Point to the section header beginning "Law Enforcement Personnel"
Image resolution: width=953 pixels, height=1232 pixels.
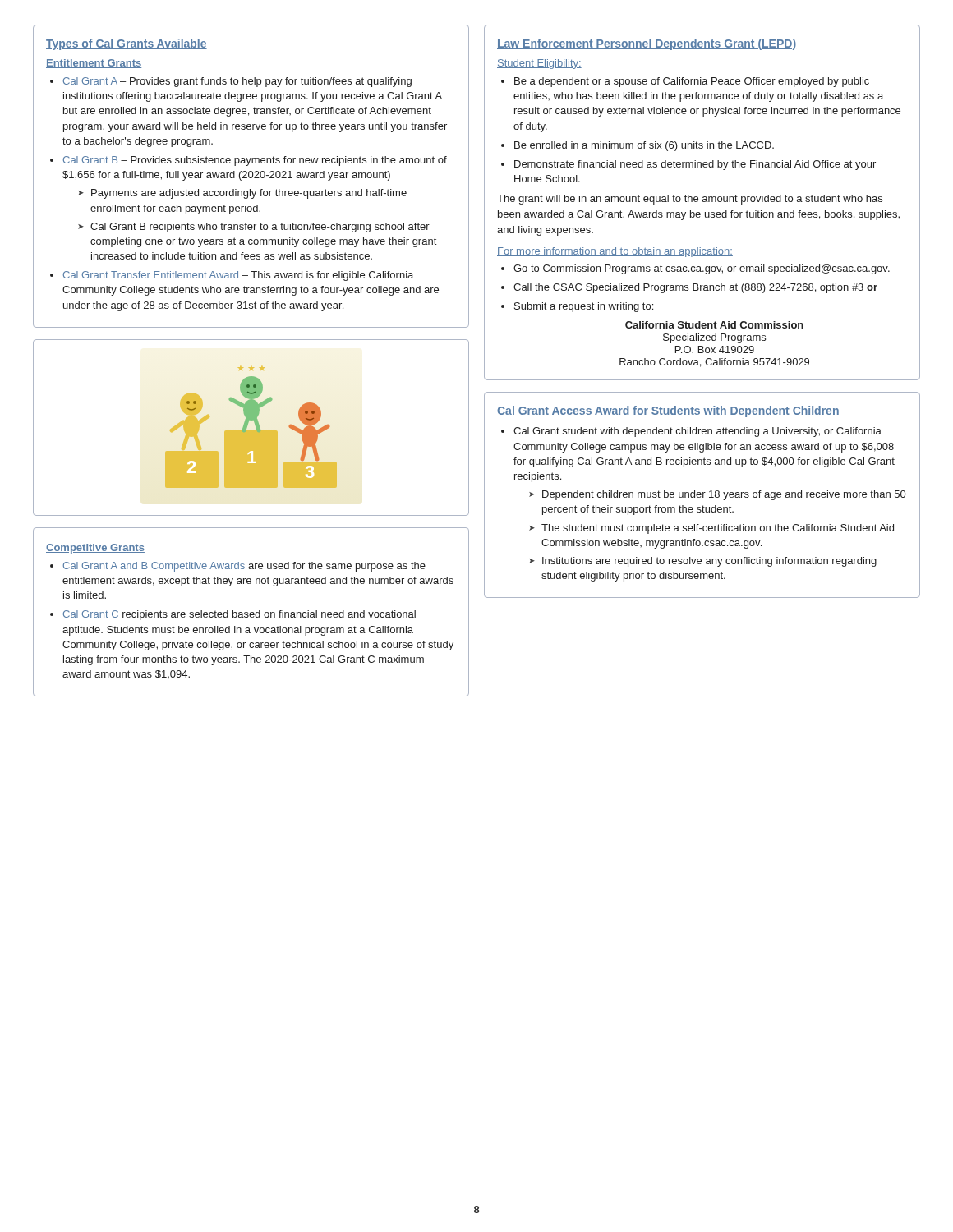coord(647,44)
